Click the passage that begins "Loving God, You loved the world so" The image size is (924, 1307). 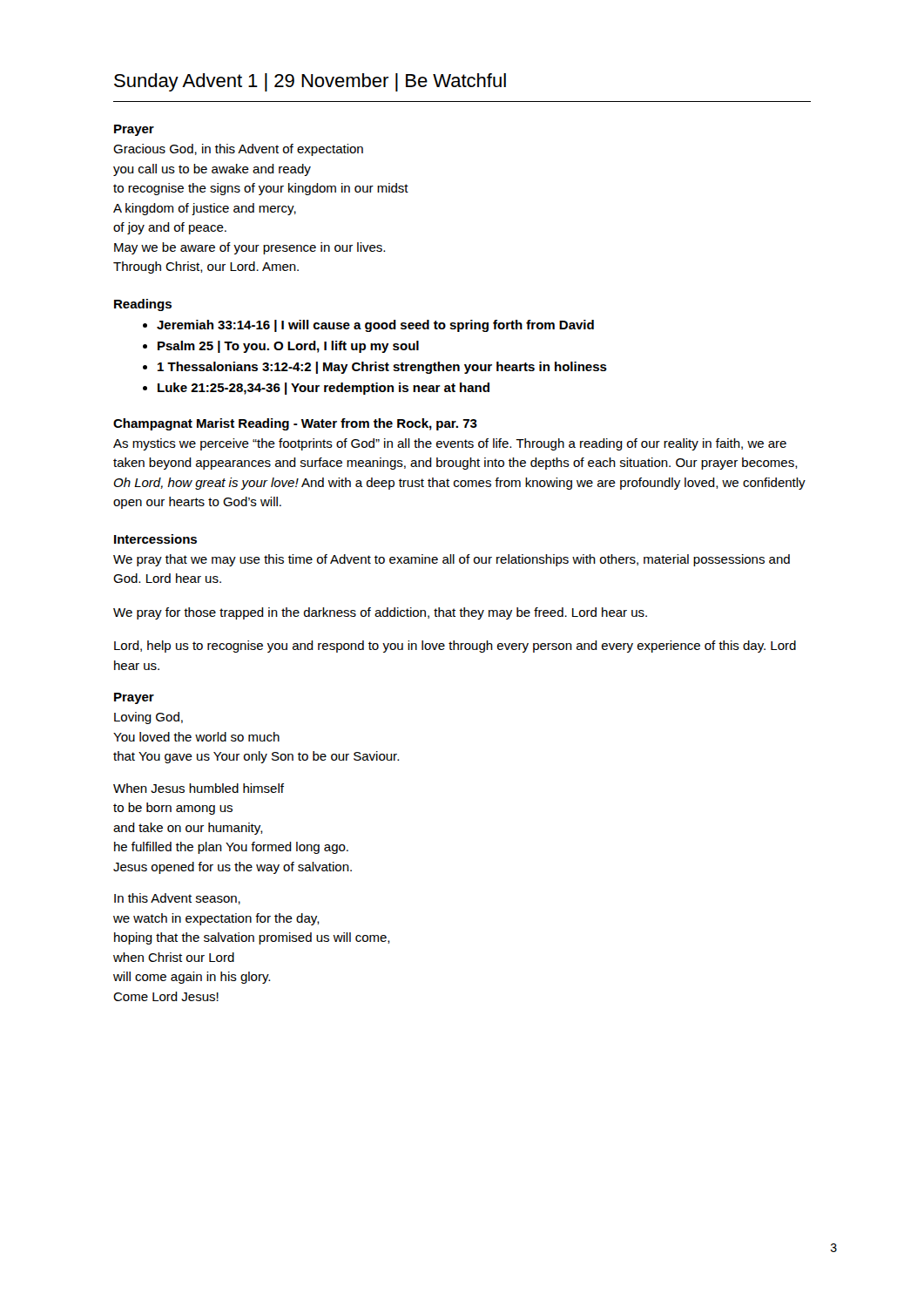(x=257, y=736)
